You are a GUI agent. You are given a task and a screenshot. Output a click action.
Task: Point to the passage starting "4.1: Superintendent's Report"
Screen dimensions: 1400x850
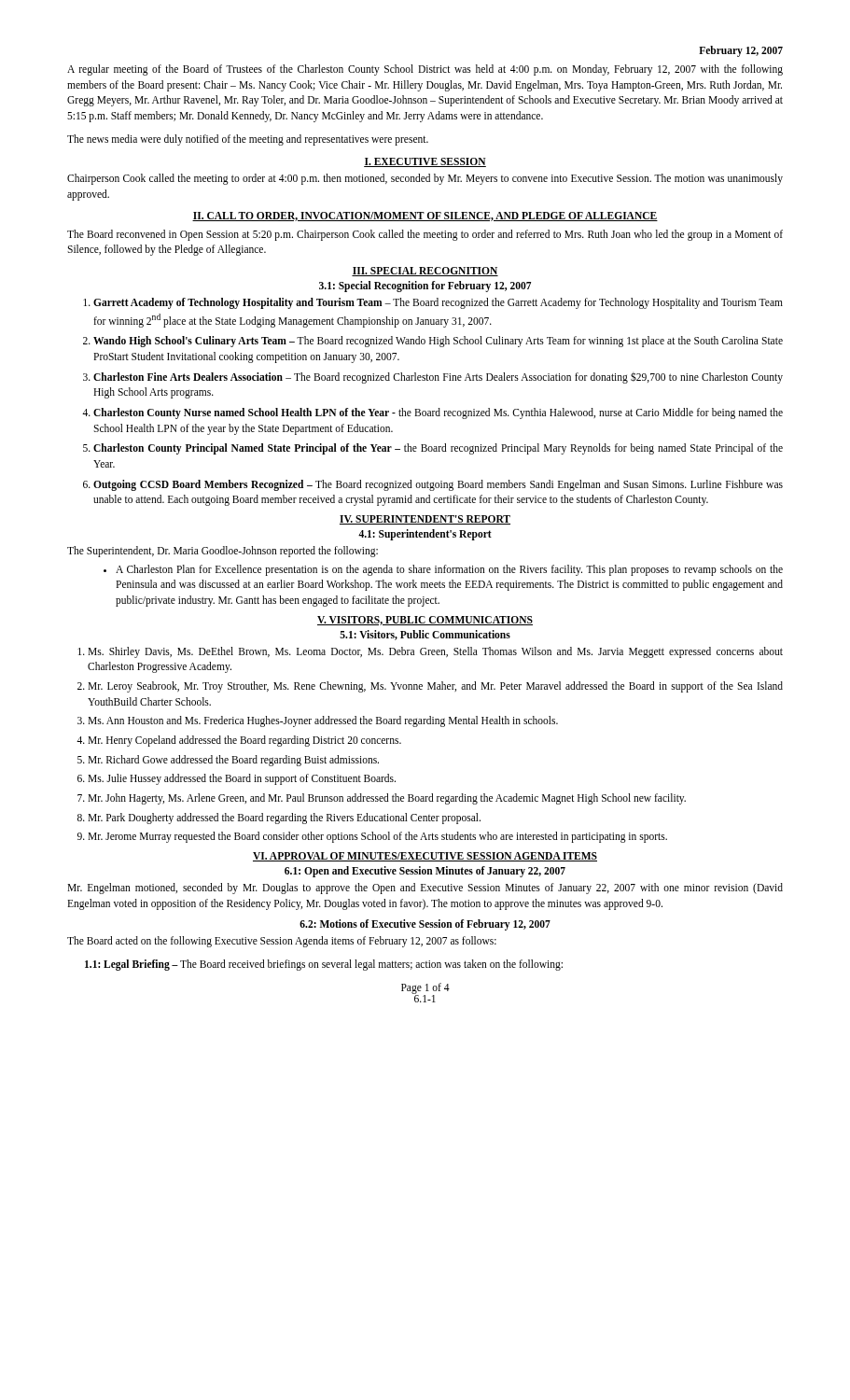pyautogui.click(x=425, y=534)
